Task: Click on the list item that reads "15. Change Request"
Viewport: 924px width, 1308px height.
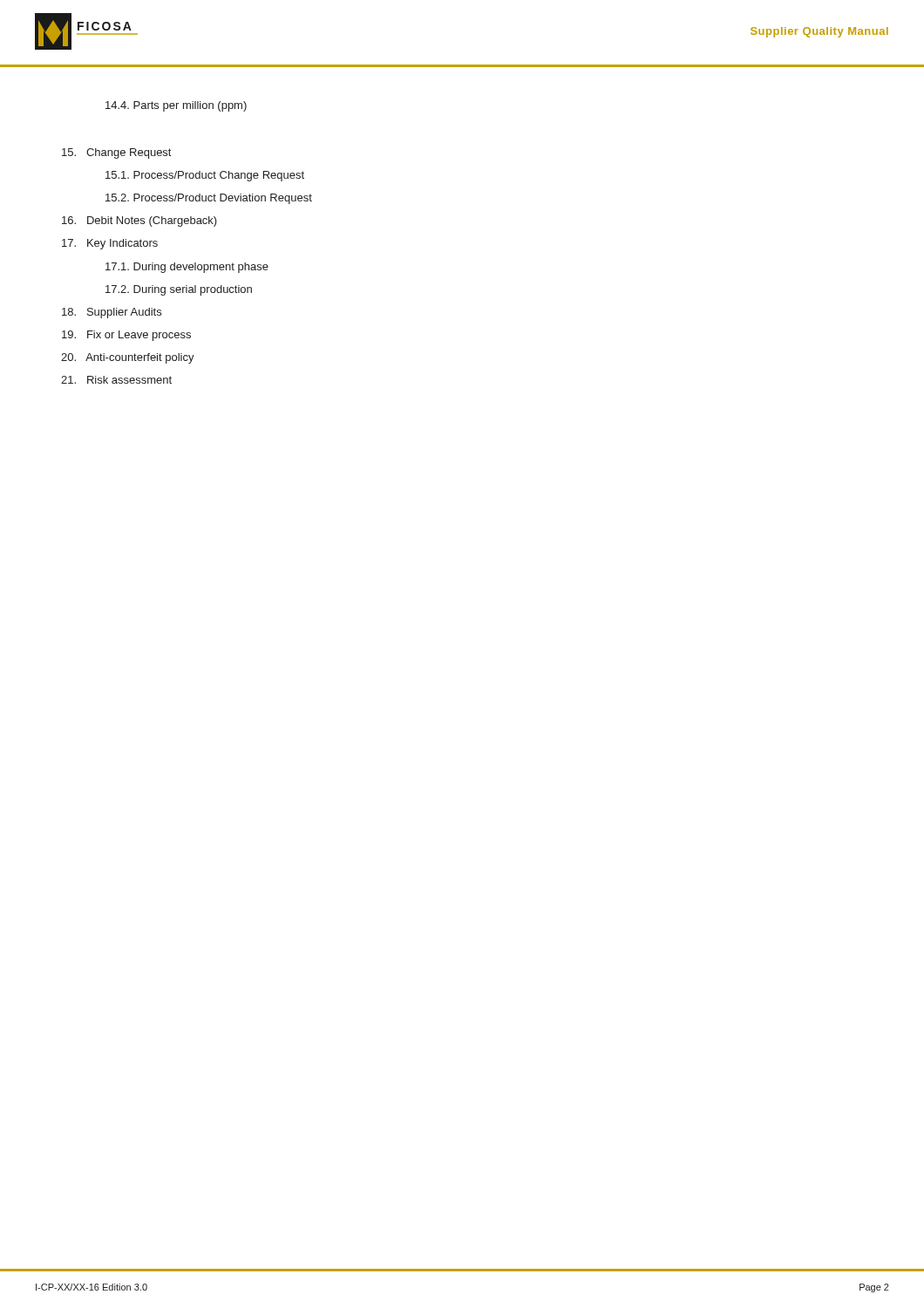Action: 129,152
